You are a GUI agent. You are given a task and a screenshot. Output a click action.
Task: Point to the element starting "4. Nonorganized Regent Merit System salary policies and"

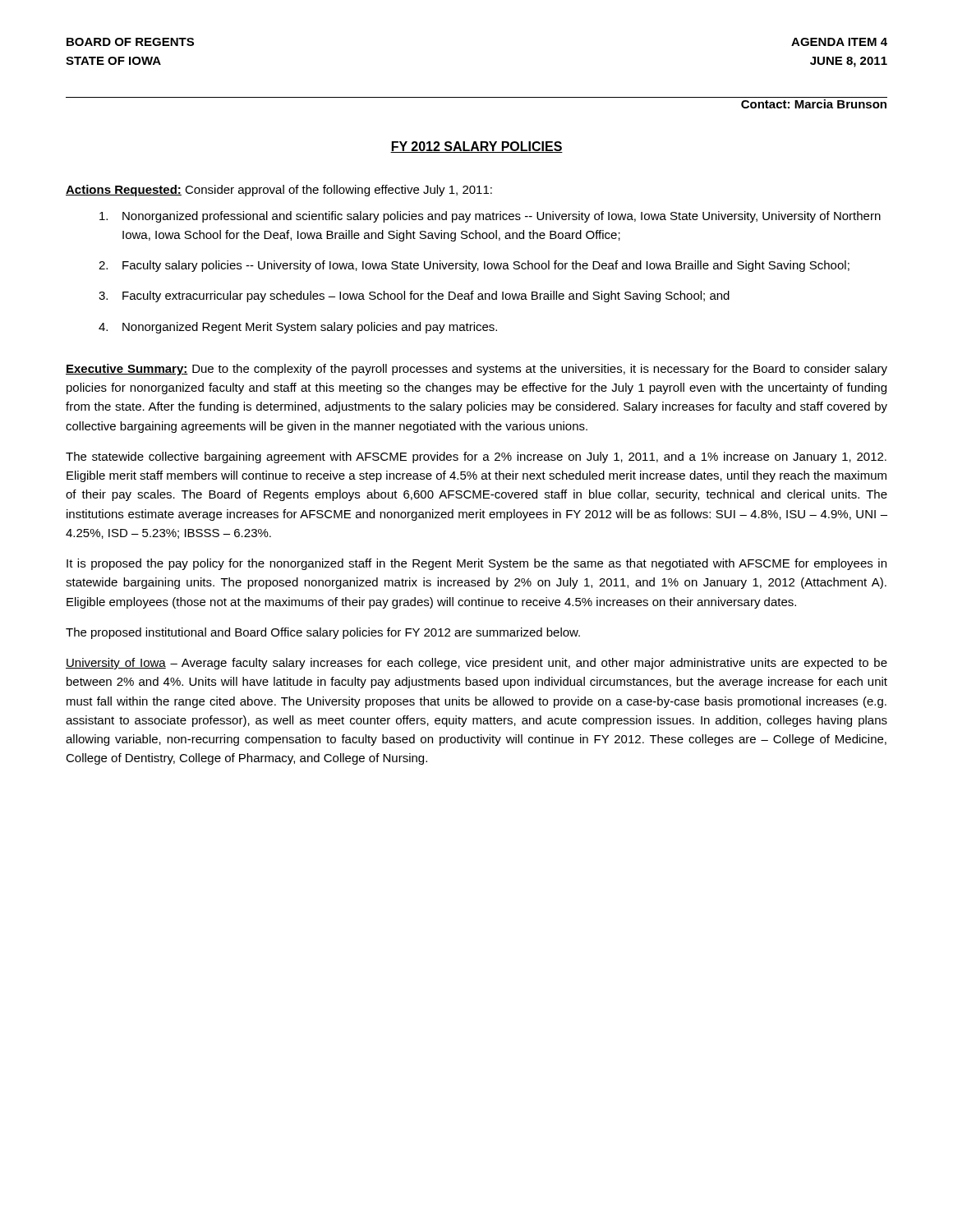click(298, 326)
